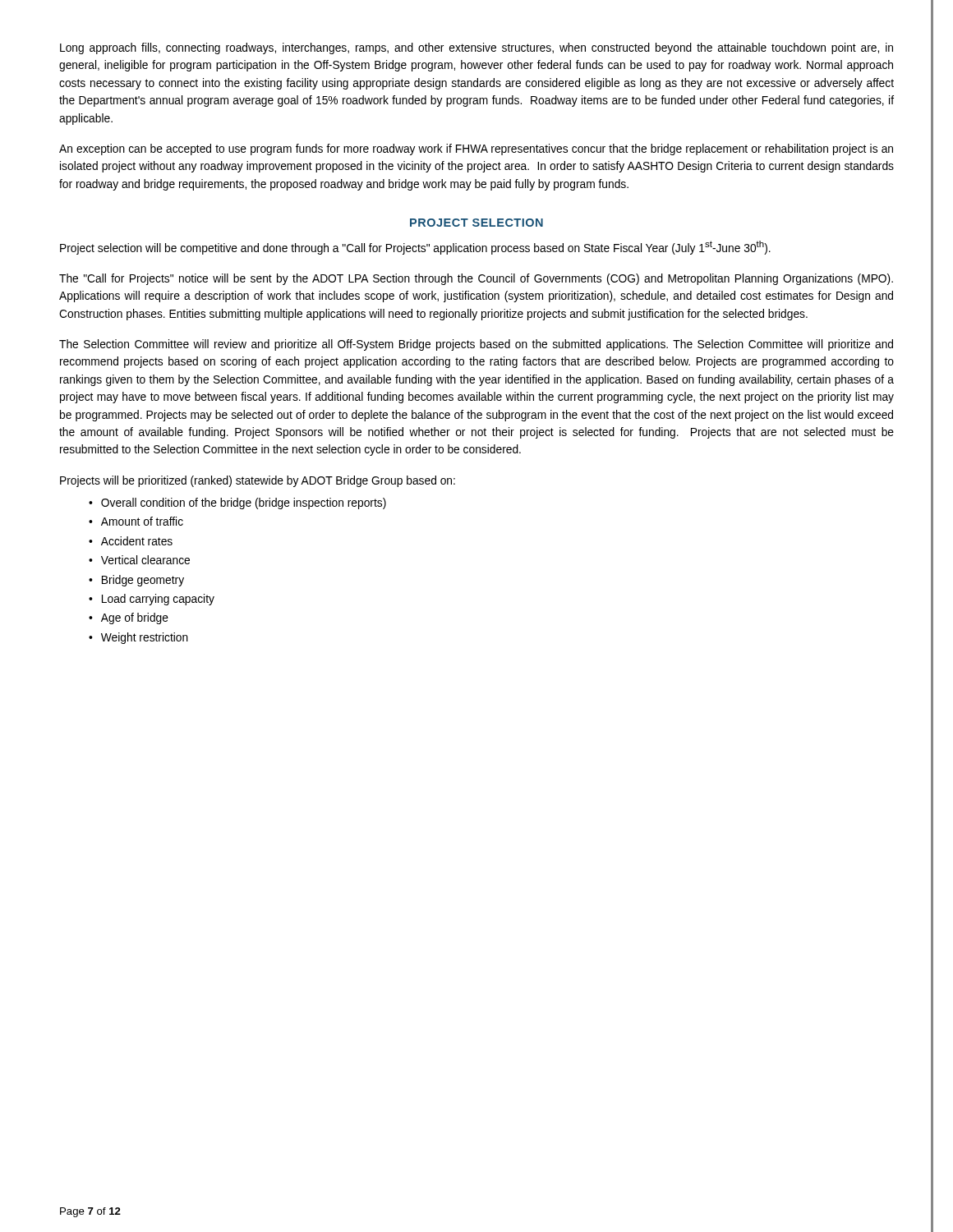The height and width of the screenshot is (1232, 953).
Task: Click on the list item with the text "Overall condition of the"
Action: point(244,503)
